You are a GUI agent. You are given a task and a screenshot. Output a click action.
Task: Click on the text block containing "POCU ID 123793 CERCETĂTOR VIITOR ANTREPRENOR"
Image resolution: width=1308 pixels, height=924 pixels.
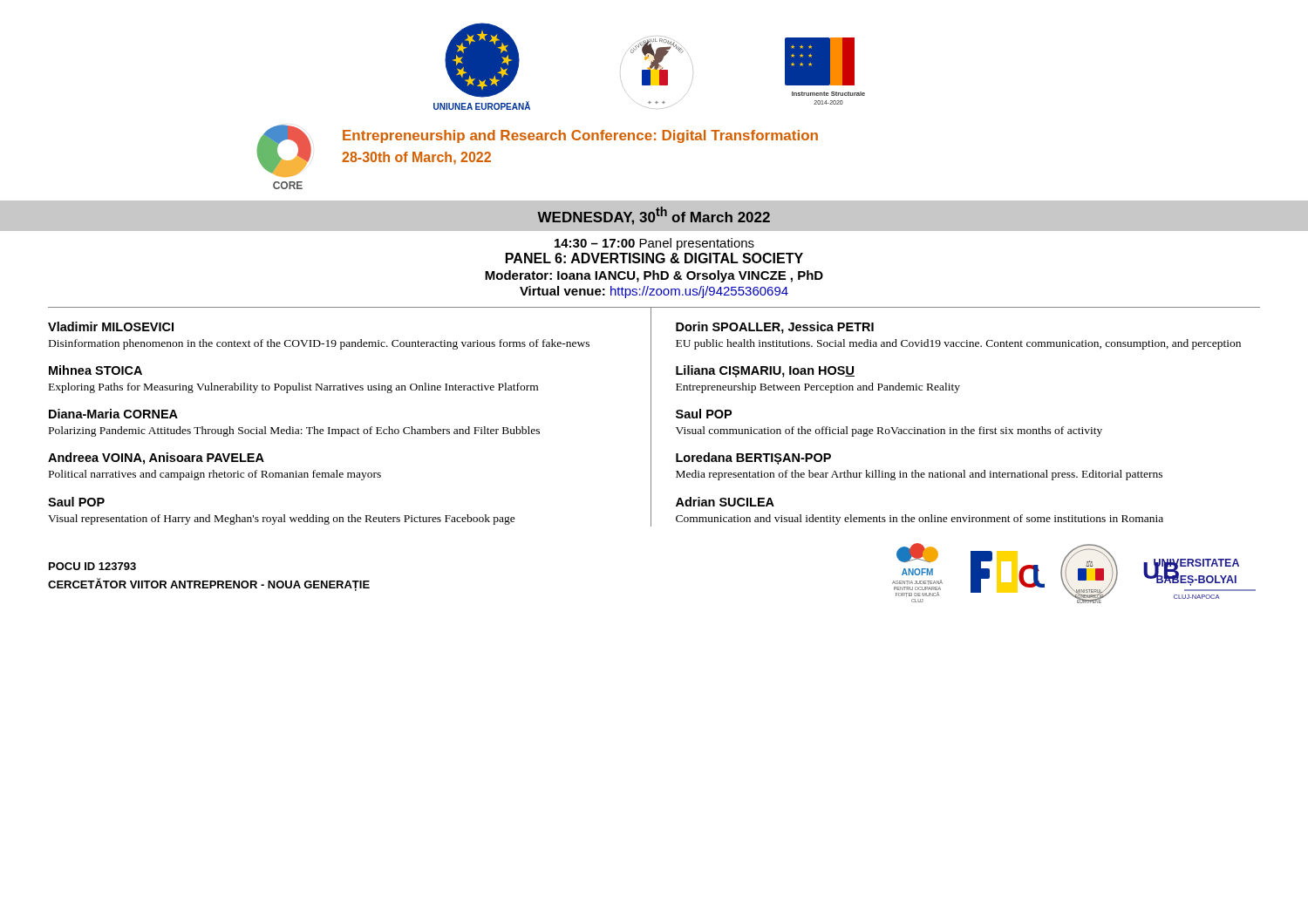pos(209,576)
